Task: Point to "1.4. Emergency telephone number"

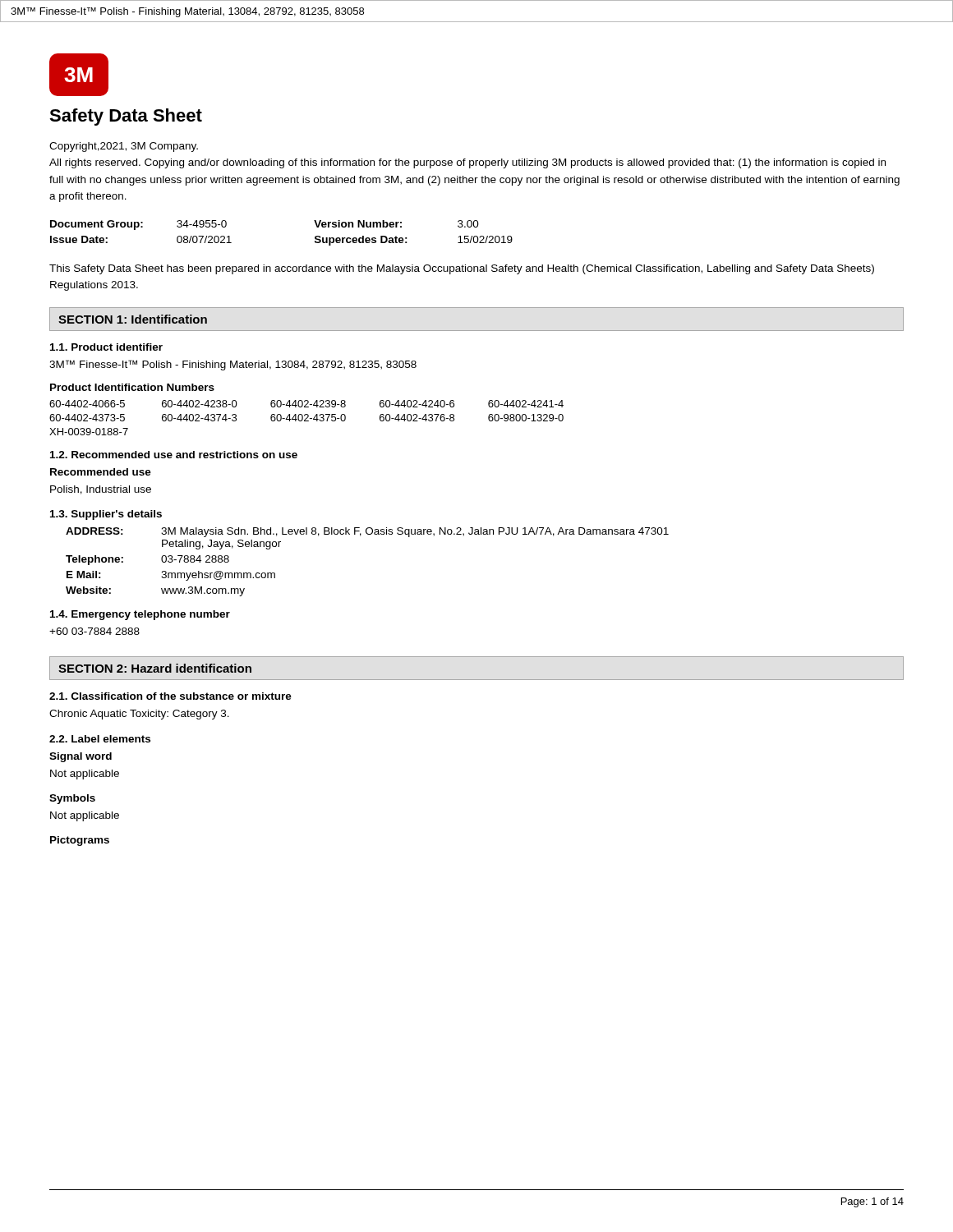Action: point(140,614)
